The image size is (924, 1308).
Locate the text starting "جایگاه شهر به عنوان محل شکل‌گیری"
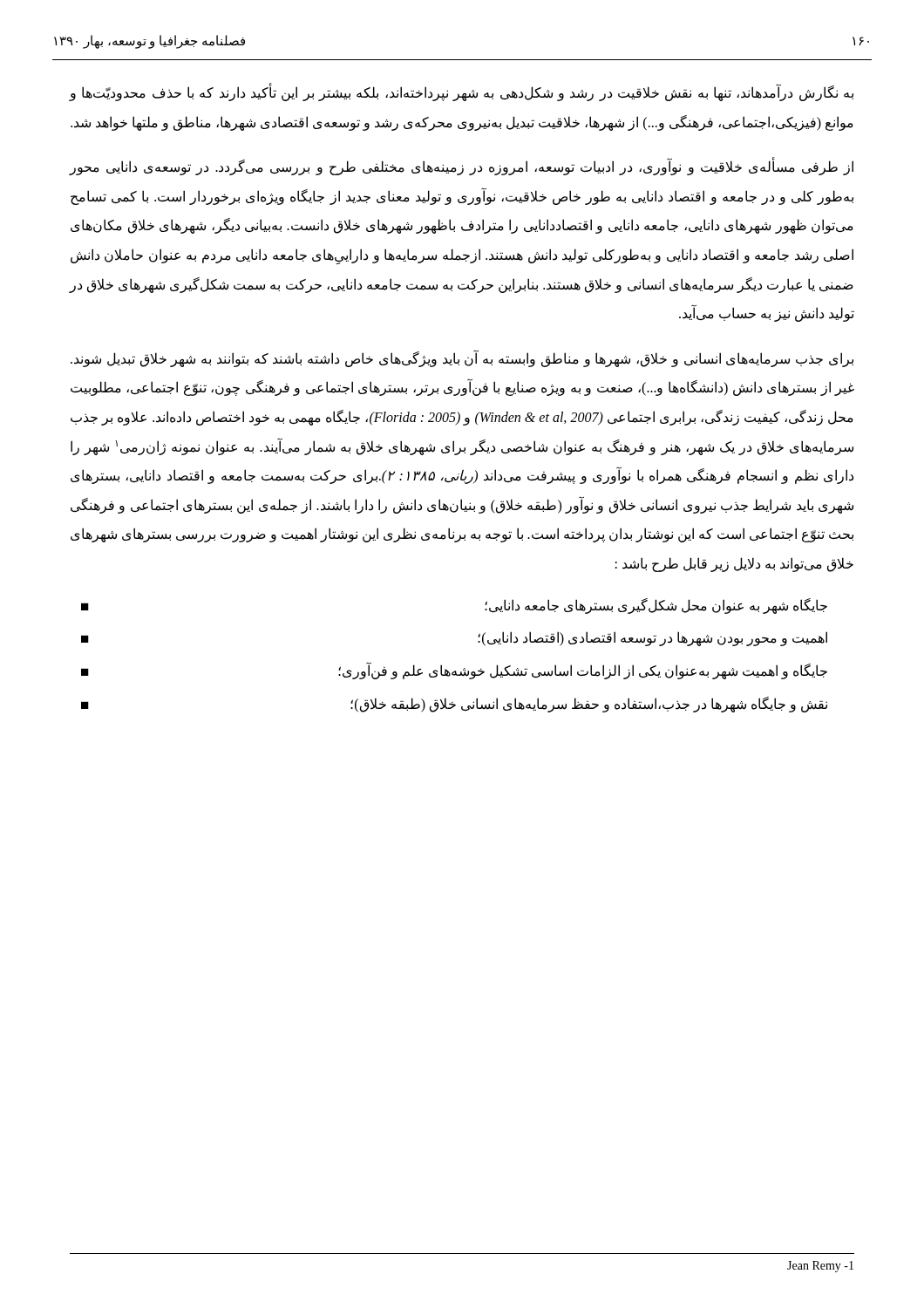tap(662, 606)
